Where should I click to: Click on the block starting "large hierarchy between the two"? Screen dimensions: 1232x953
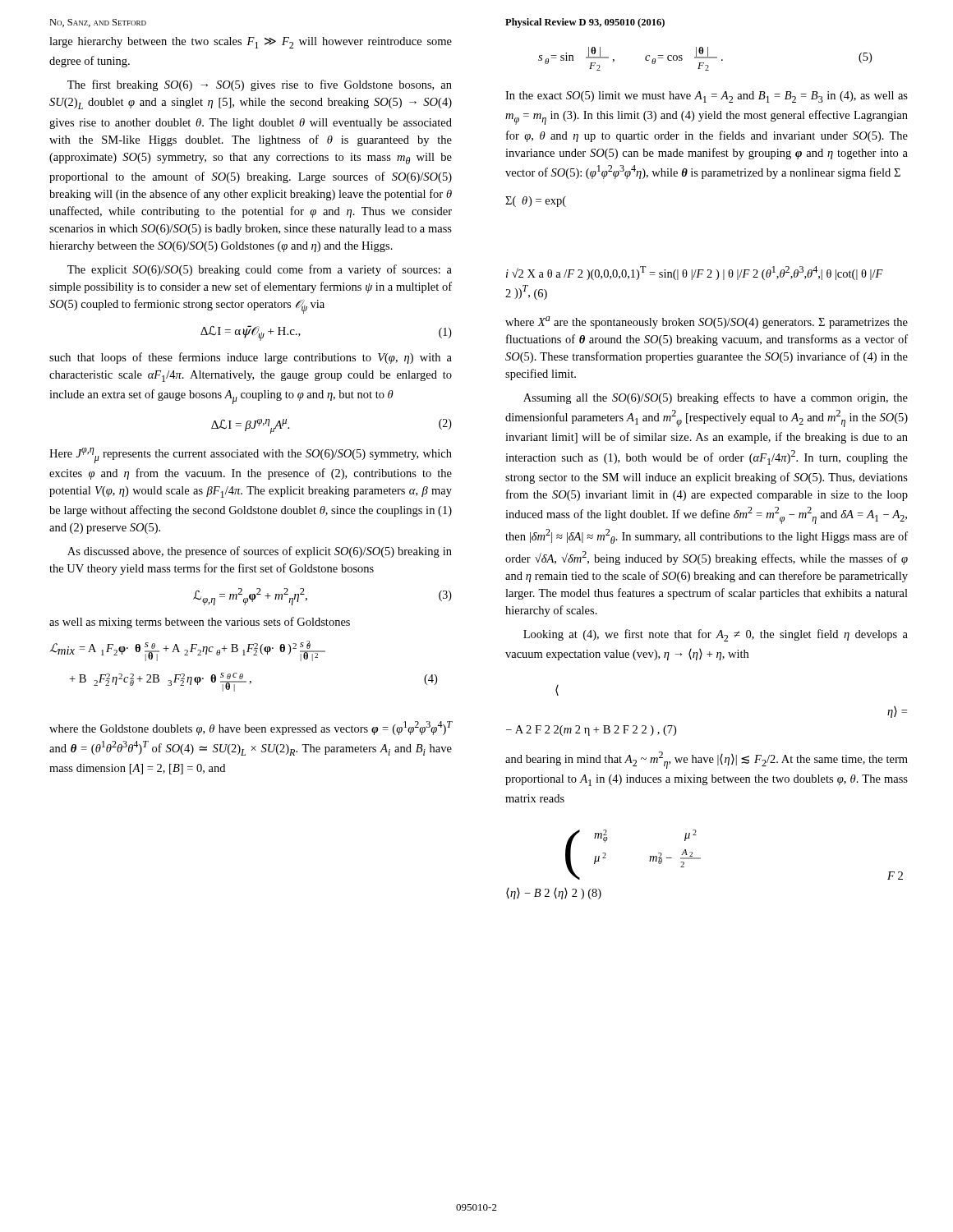tap(251, 51)
